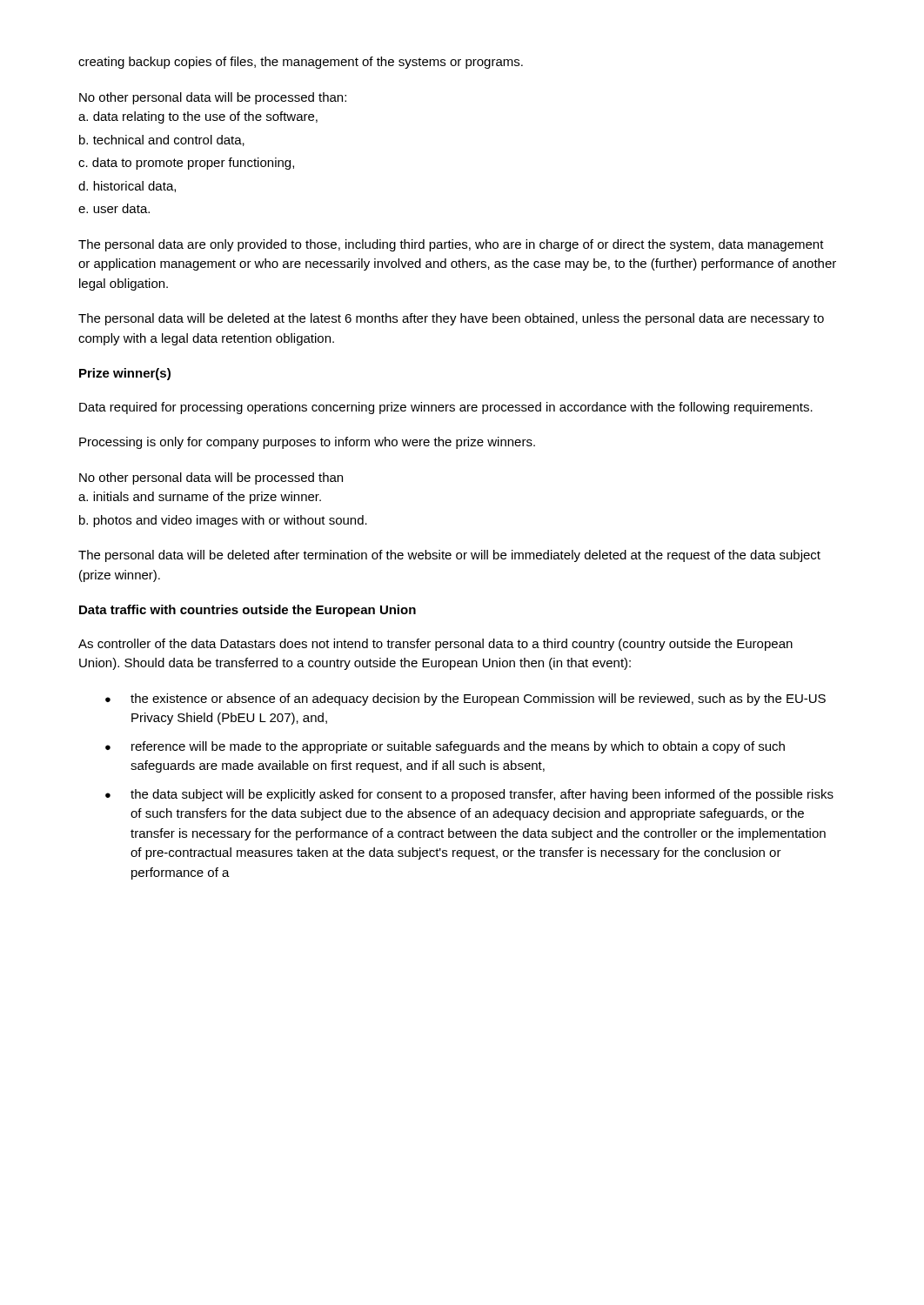Point to the block beginning "the existence or"
Viewport: 924px width, 1305px height.
478,708
